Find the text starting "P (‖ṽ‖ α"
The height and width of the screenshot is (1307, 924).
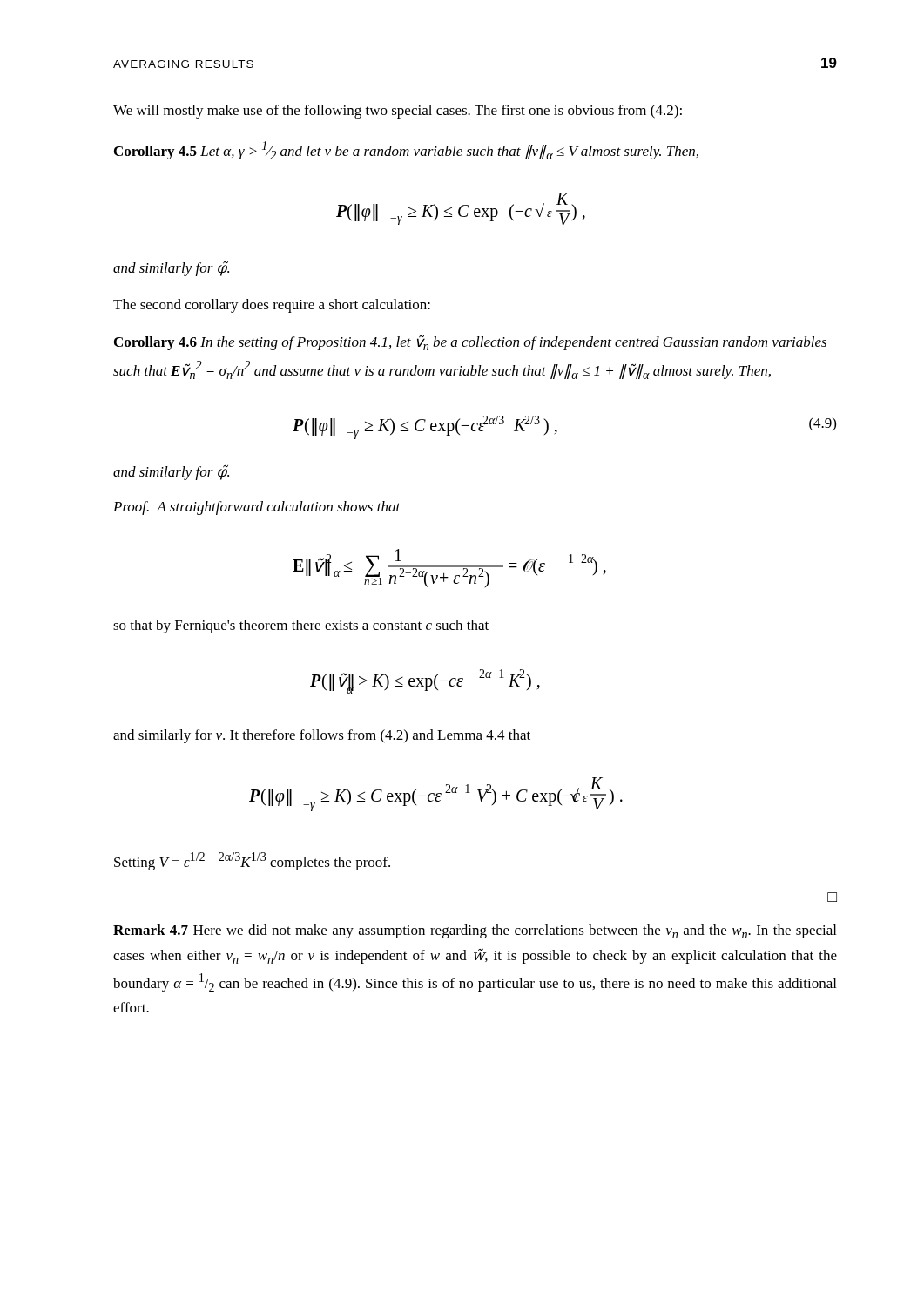click(475, 678)
